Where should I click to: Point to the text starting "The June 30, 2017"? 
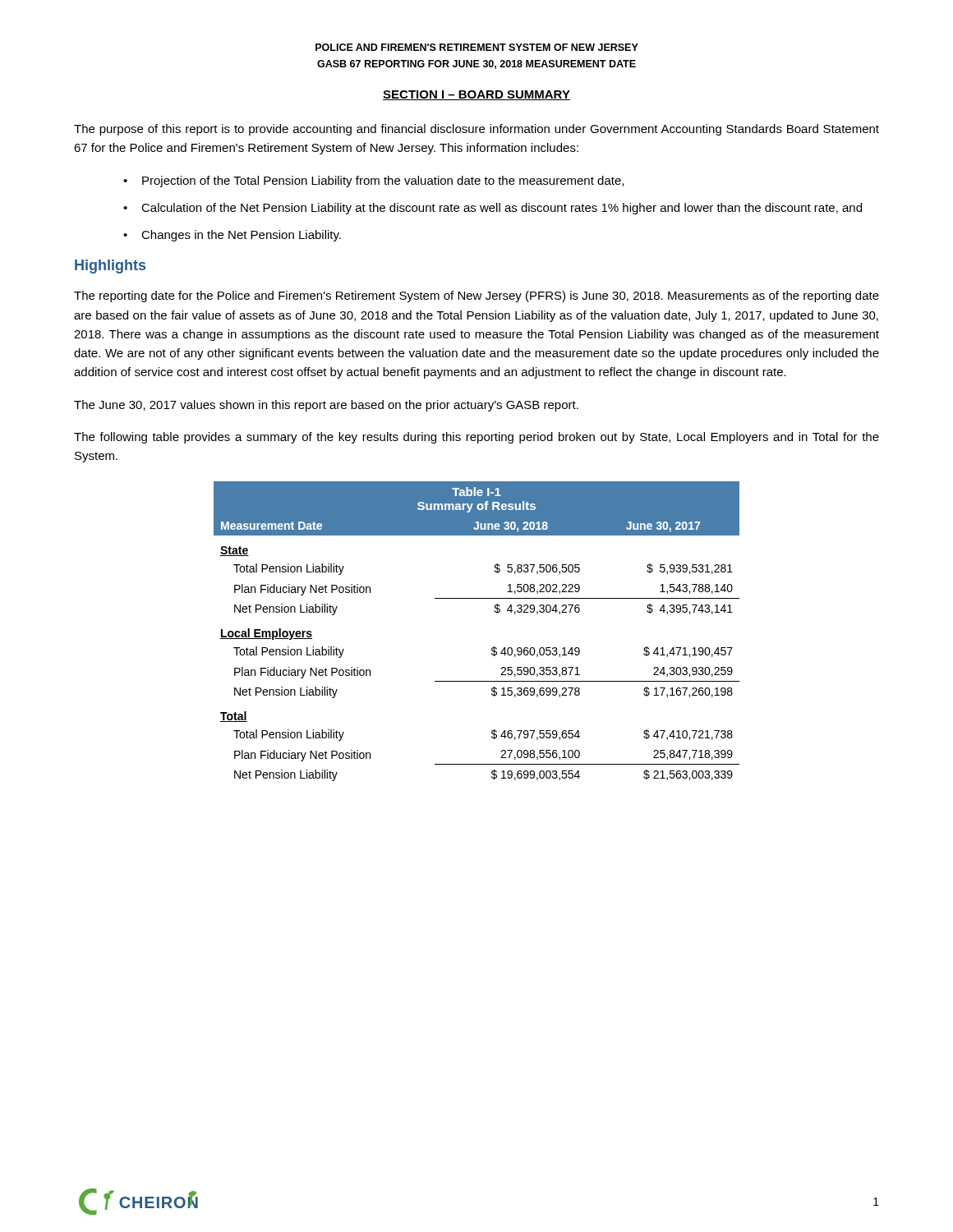[x=327, y=404]
